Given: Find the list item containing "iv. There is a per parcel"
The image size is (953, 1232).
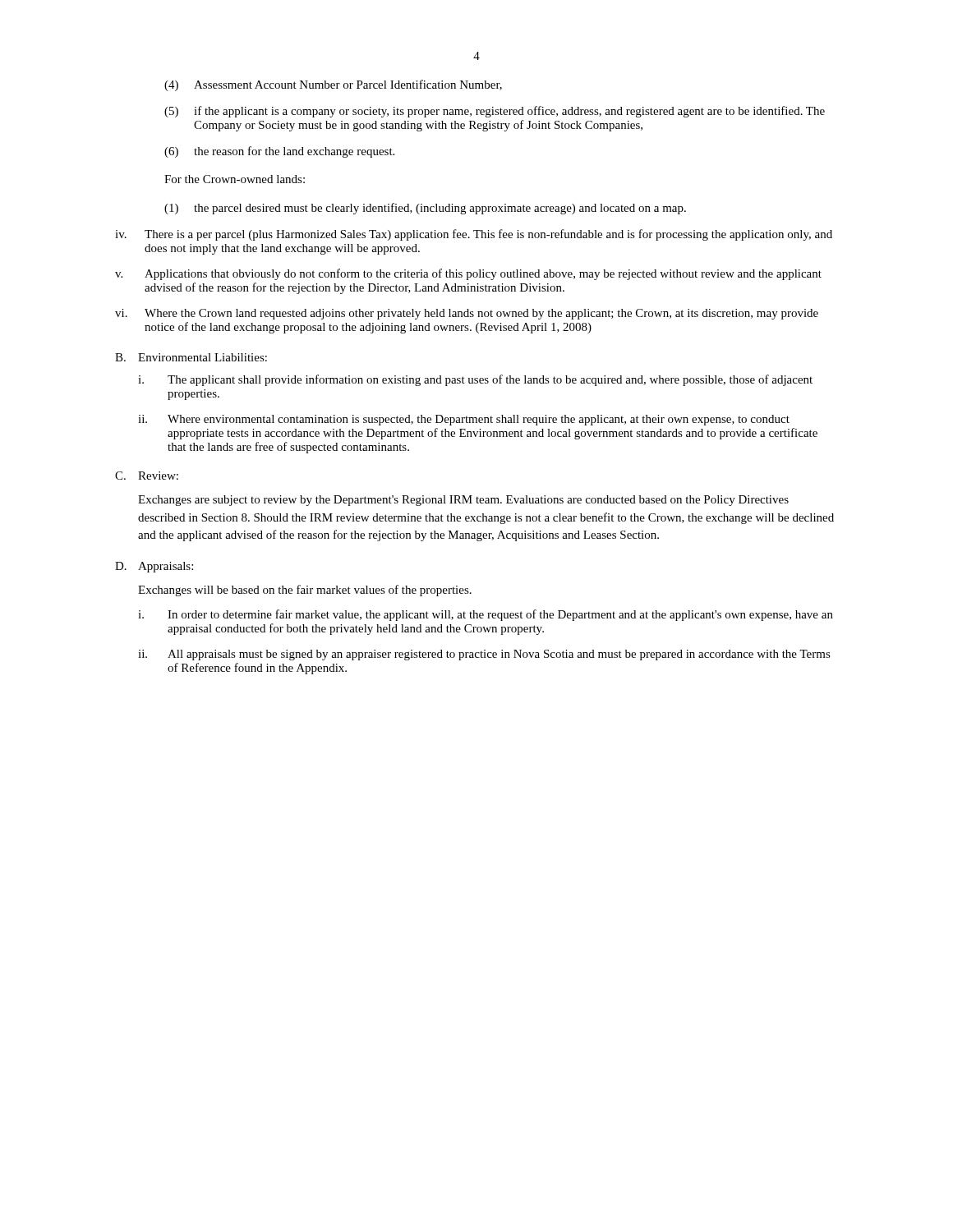Looking at the screenshot, I should [476, 241].
